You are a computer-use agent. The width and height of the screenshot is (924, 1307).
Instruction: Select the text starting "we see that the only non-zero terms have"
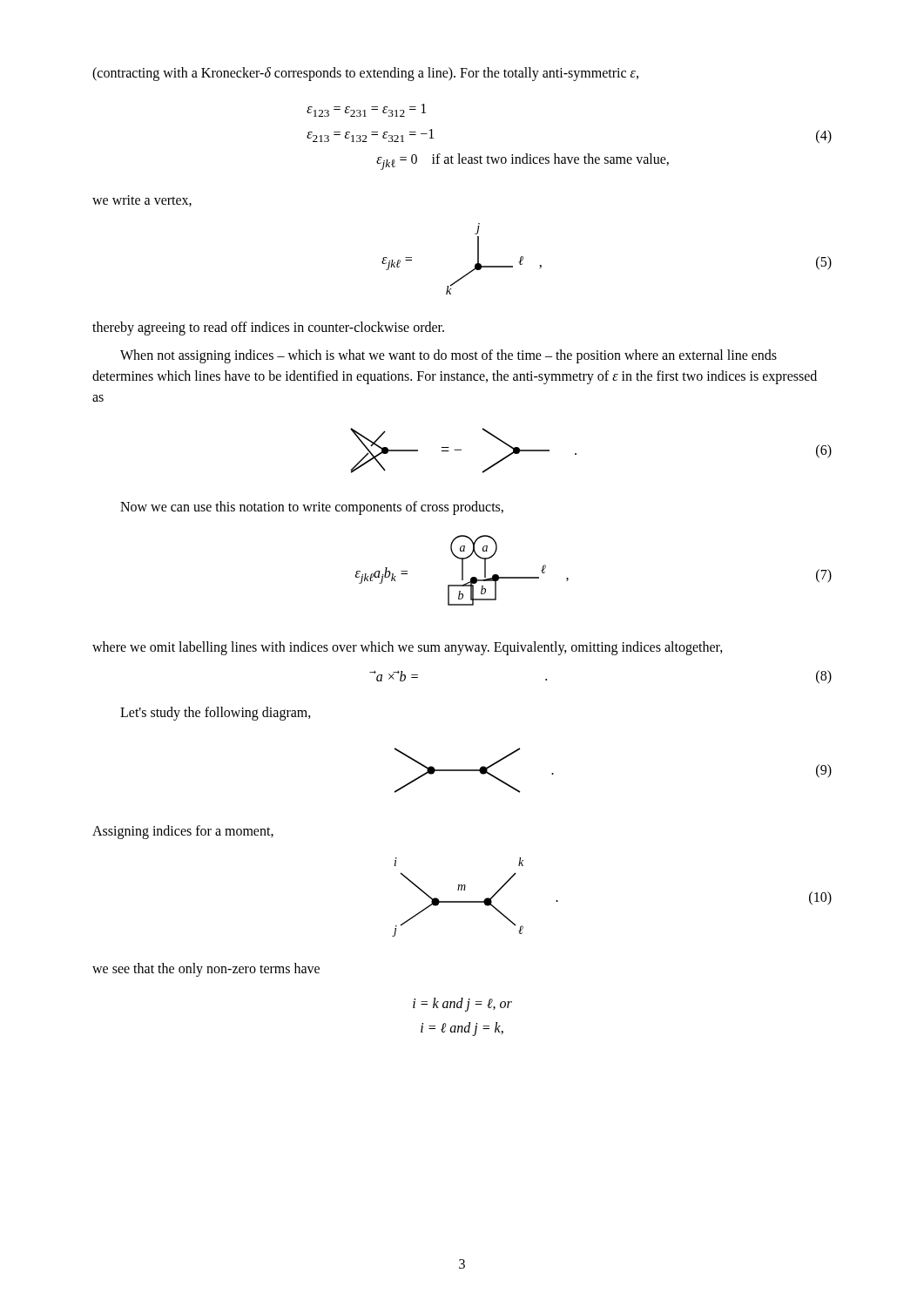[206, 968]
